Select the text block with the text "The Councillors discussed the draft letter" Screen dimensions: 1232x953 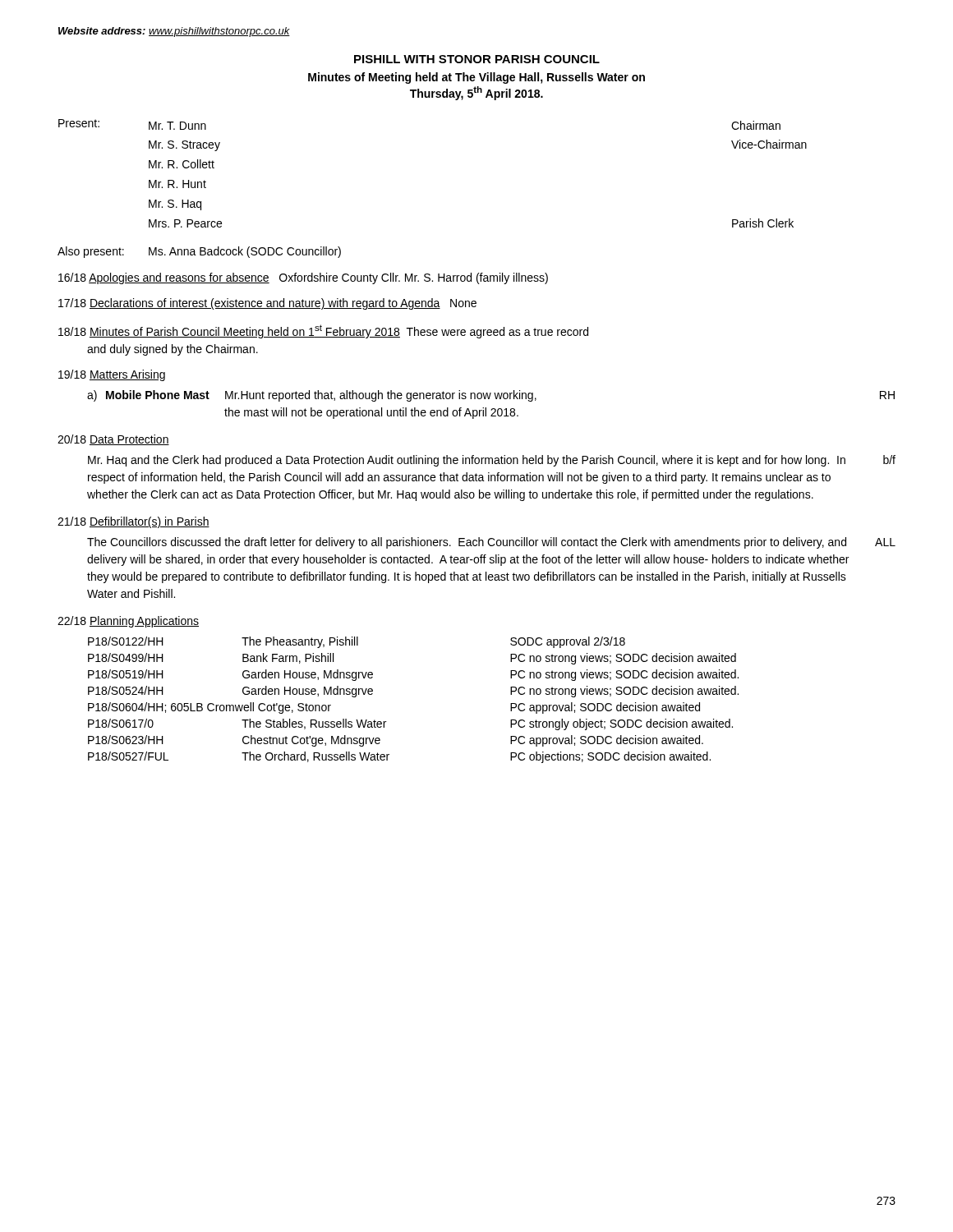(491, 568)
